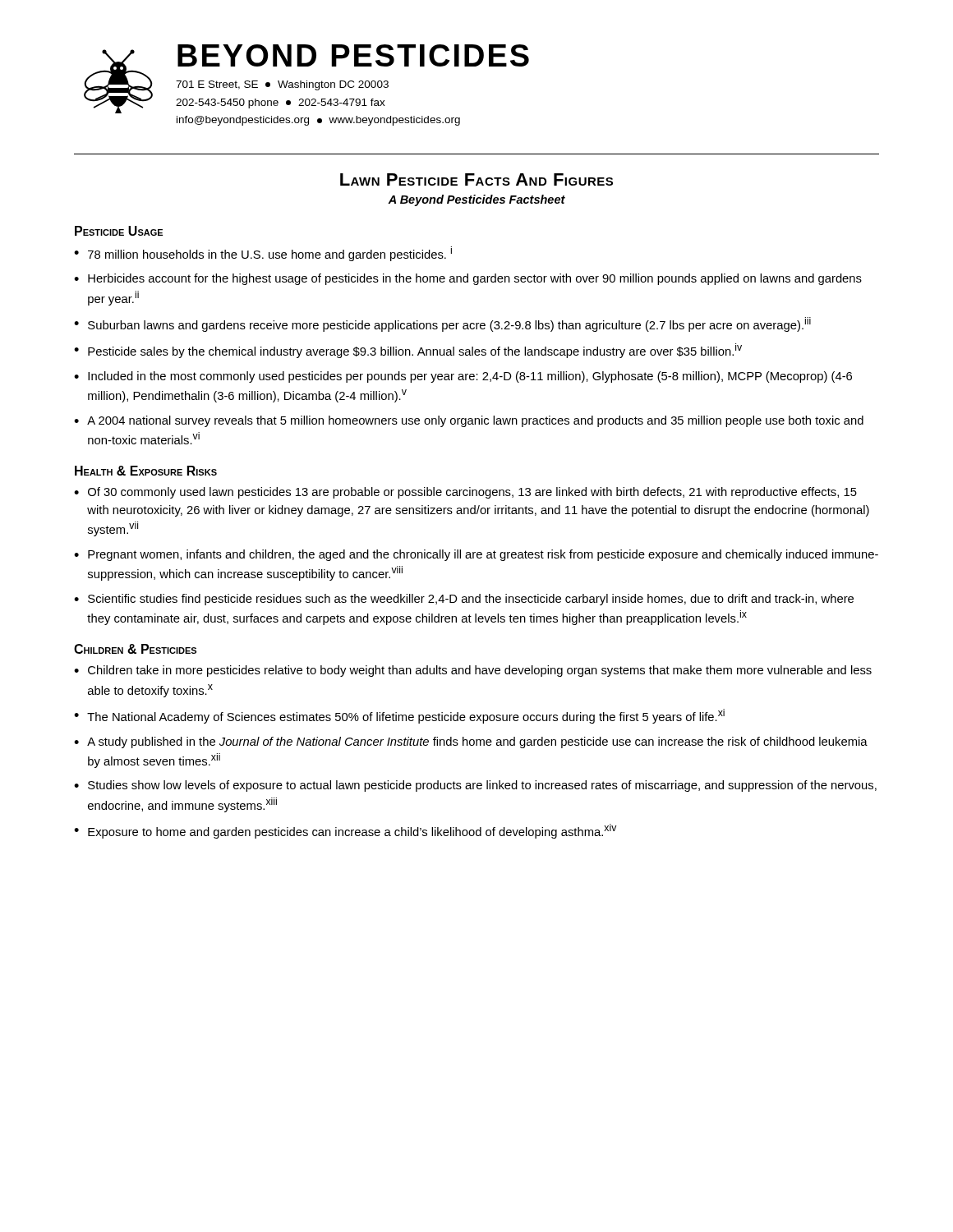Point to the block starting "• Suburban lawns and"
This screenshot has width=953, height=1232.
(x=443, y=325)
